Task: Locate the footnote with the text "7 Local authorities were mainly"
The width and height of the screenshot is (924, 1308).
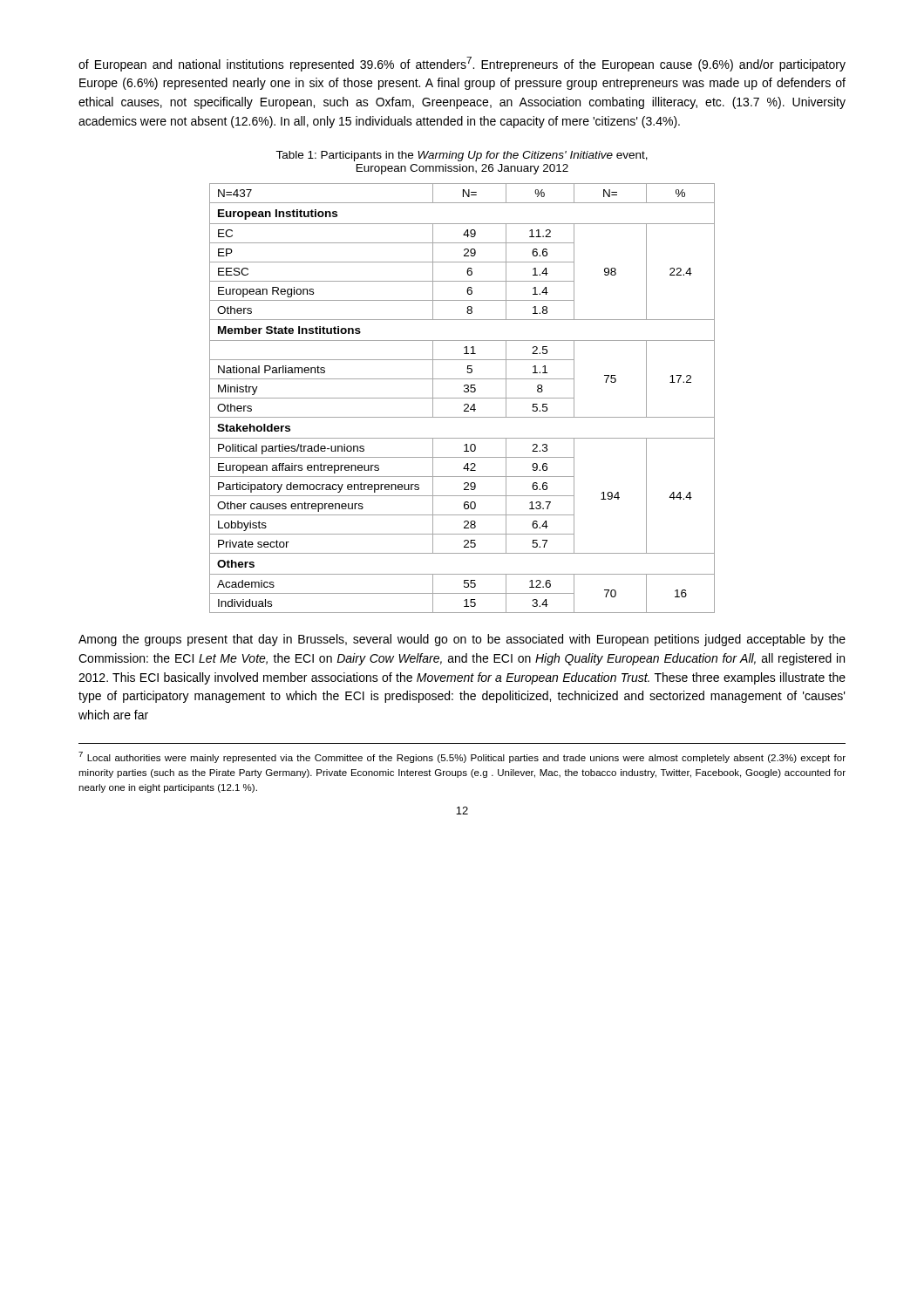Action: 462,772
